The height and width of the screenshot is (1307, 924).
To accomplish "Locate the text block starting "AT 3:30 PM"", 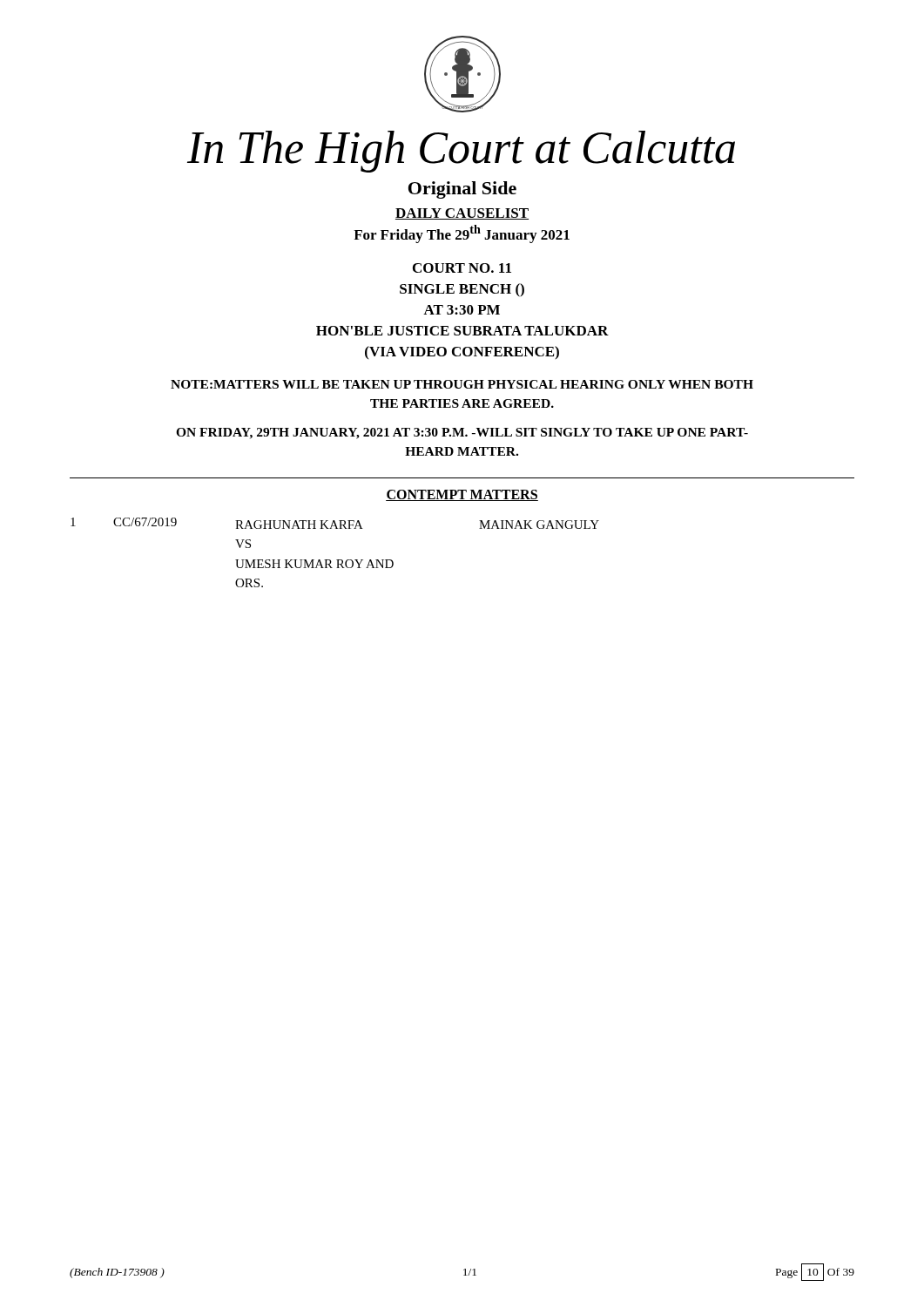I will tap(462, 309).
